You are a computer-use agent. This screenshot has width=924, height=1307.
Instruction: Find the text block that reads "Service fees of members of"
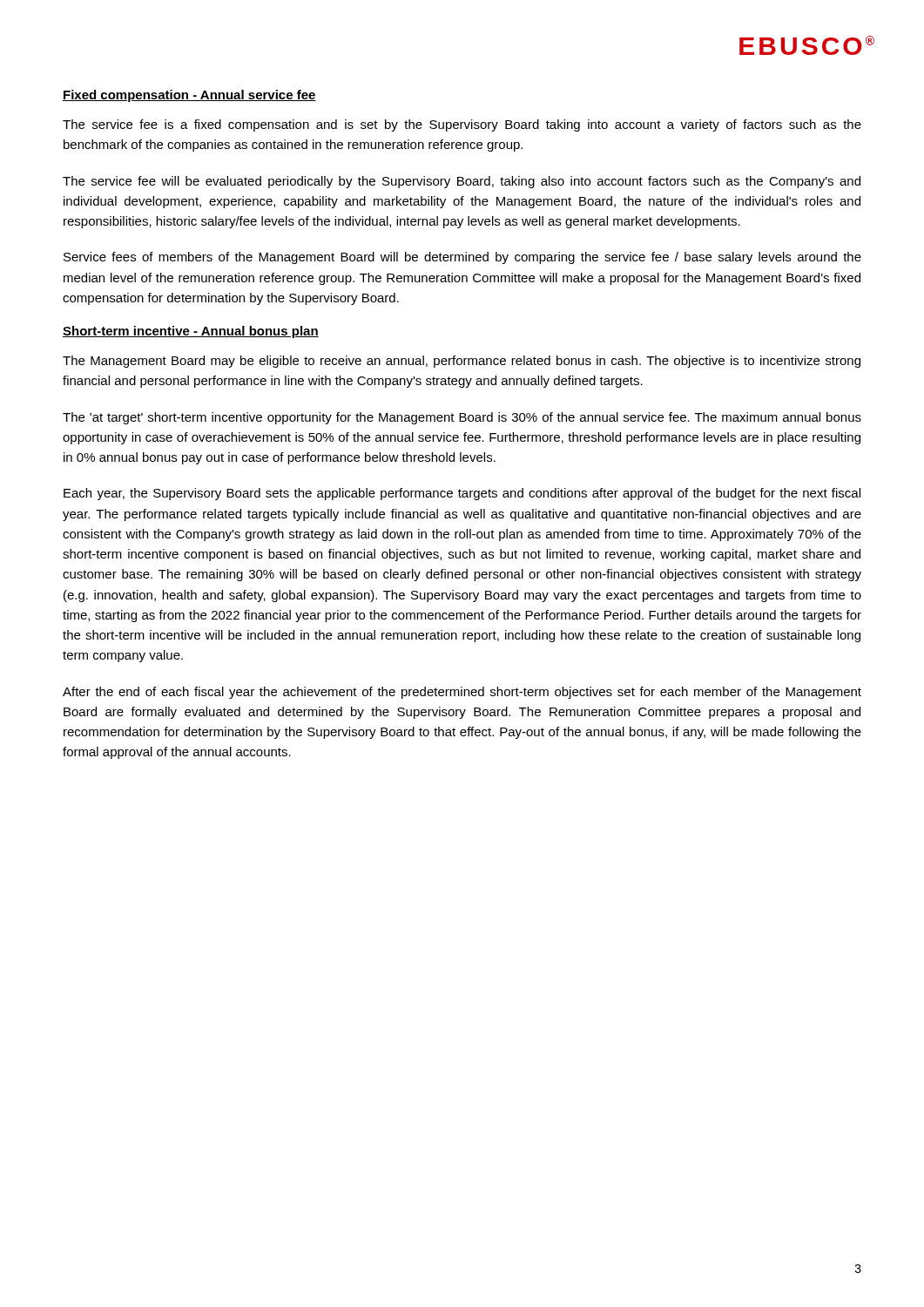[x=462, y=277]
